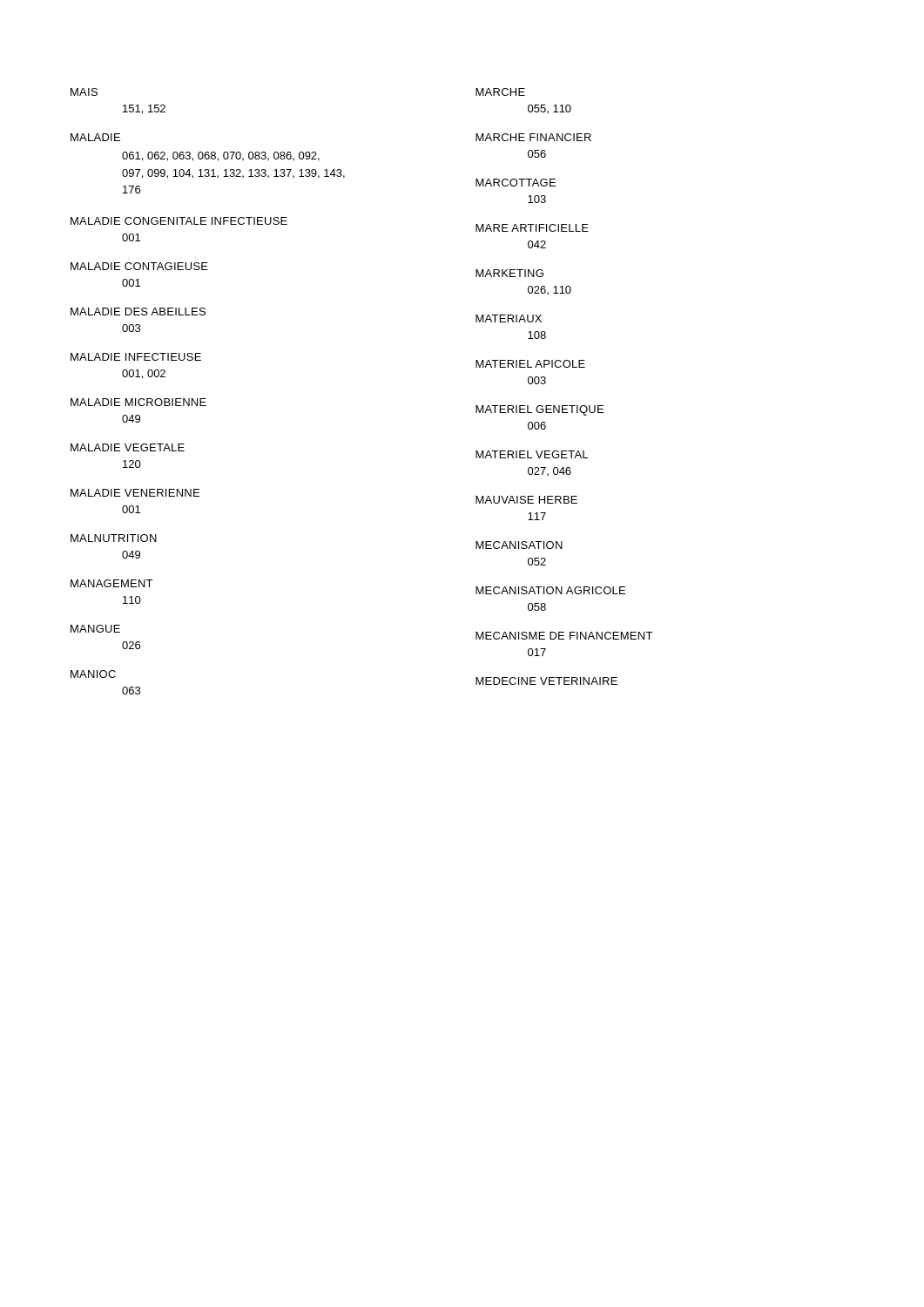Viewport: 924px width, 1307px height.
Task: Click on the text block starting "MECANISATION AGRICOLE"
Action: pyautogui.click(x=551, y=590)
